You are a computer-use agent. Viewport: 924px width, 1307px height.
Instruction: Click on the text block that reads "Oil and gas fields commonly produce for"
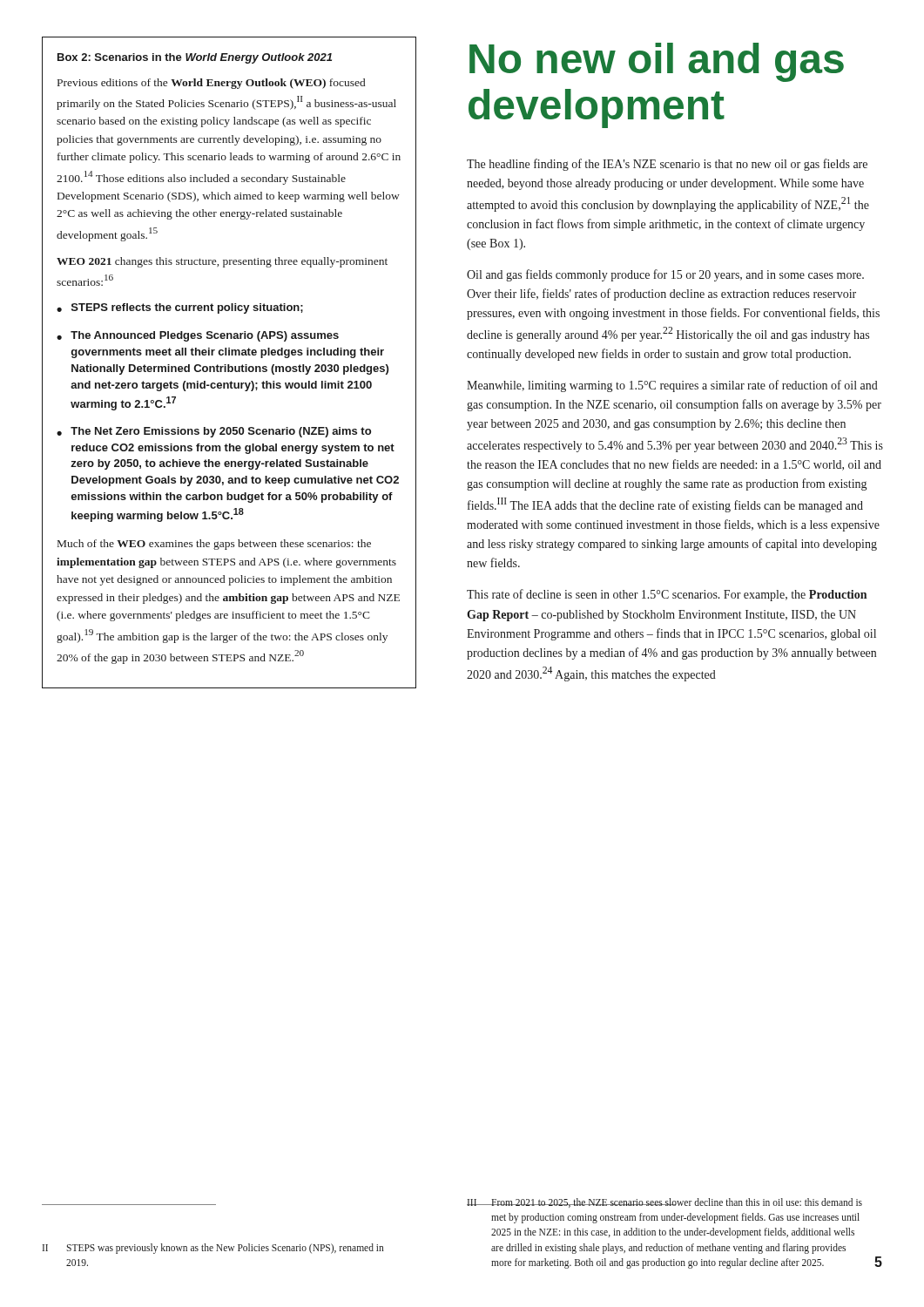coord(676,315)
